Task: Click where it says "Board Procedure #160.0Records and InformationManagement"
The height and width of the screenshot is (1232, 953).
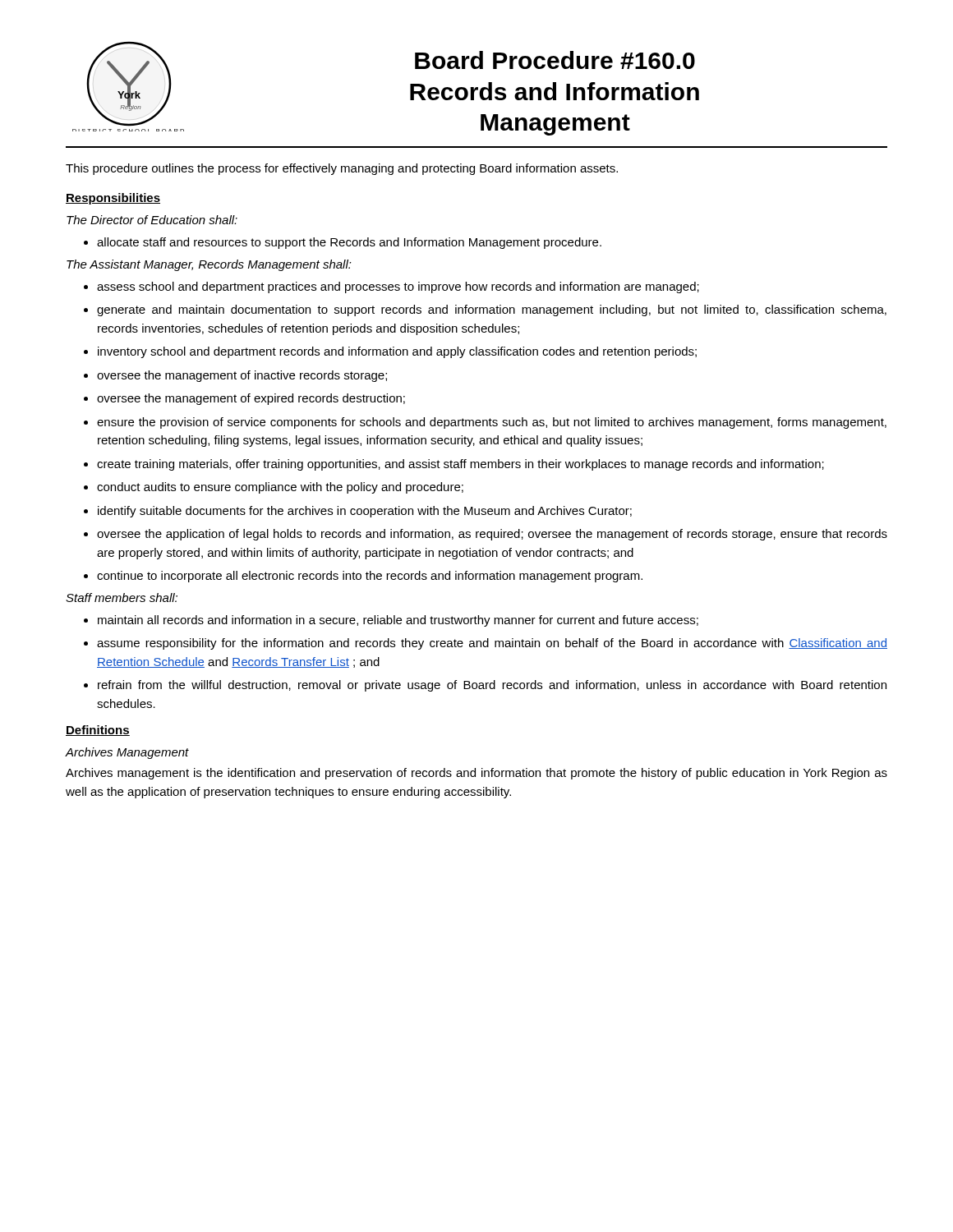Action: 555,91
